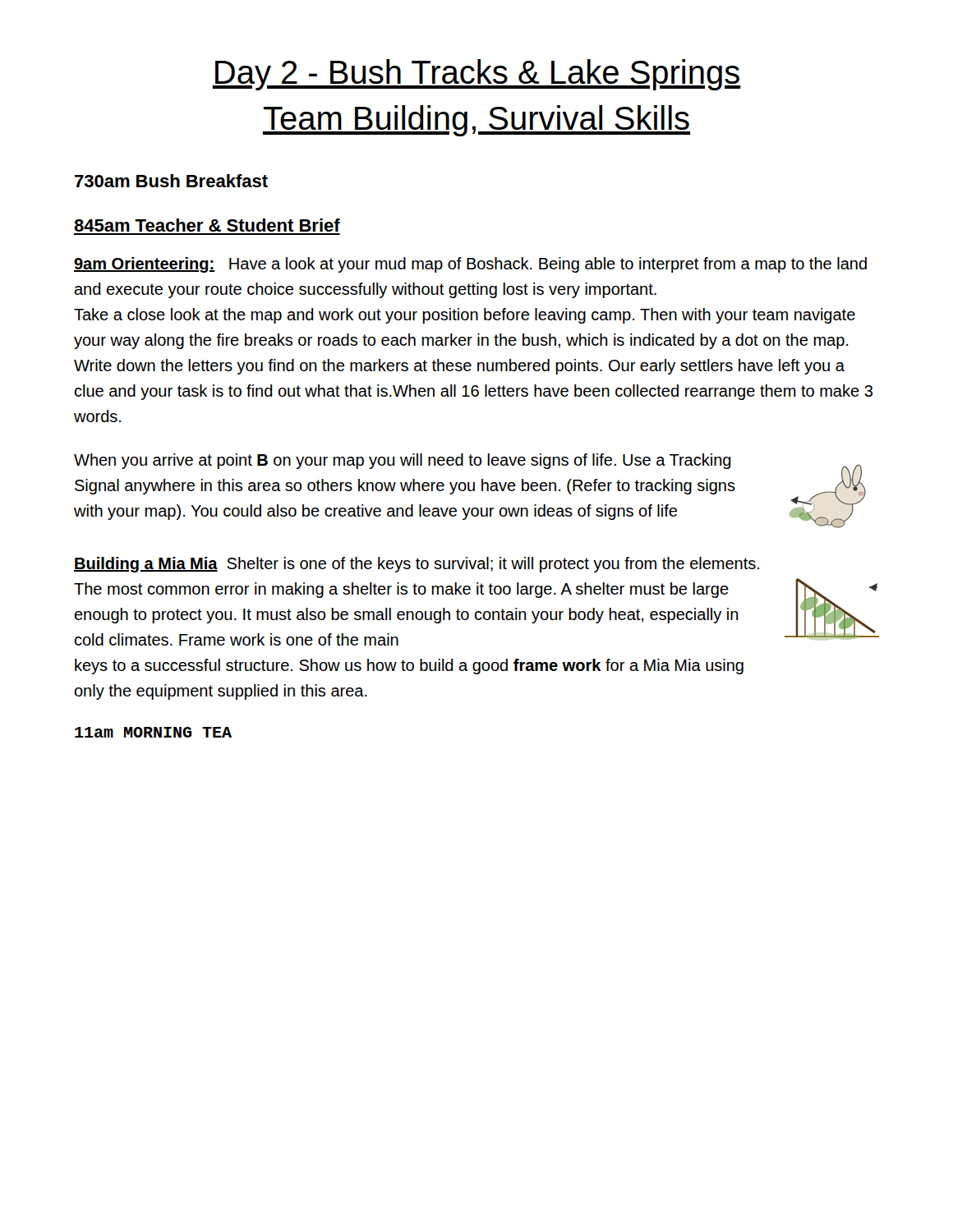Find the title on this page that starts "Day 2 -"

(476, 95)
